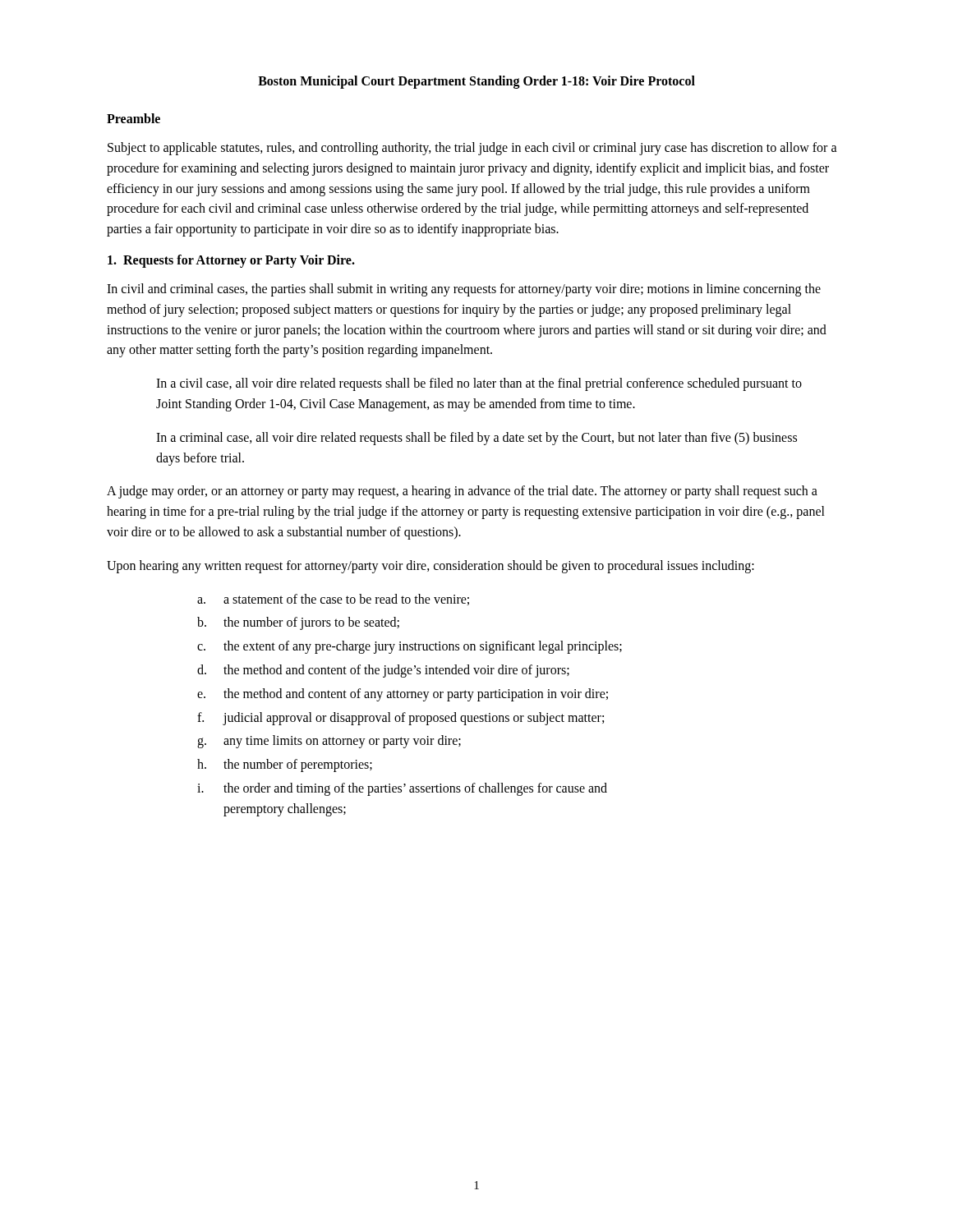Point to the text block starting "A judge may order, or an"
This screenshot has width=953, height=1232.
[x=466, y=511]
